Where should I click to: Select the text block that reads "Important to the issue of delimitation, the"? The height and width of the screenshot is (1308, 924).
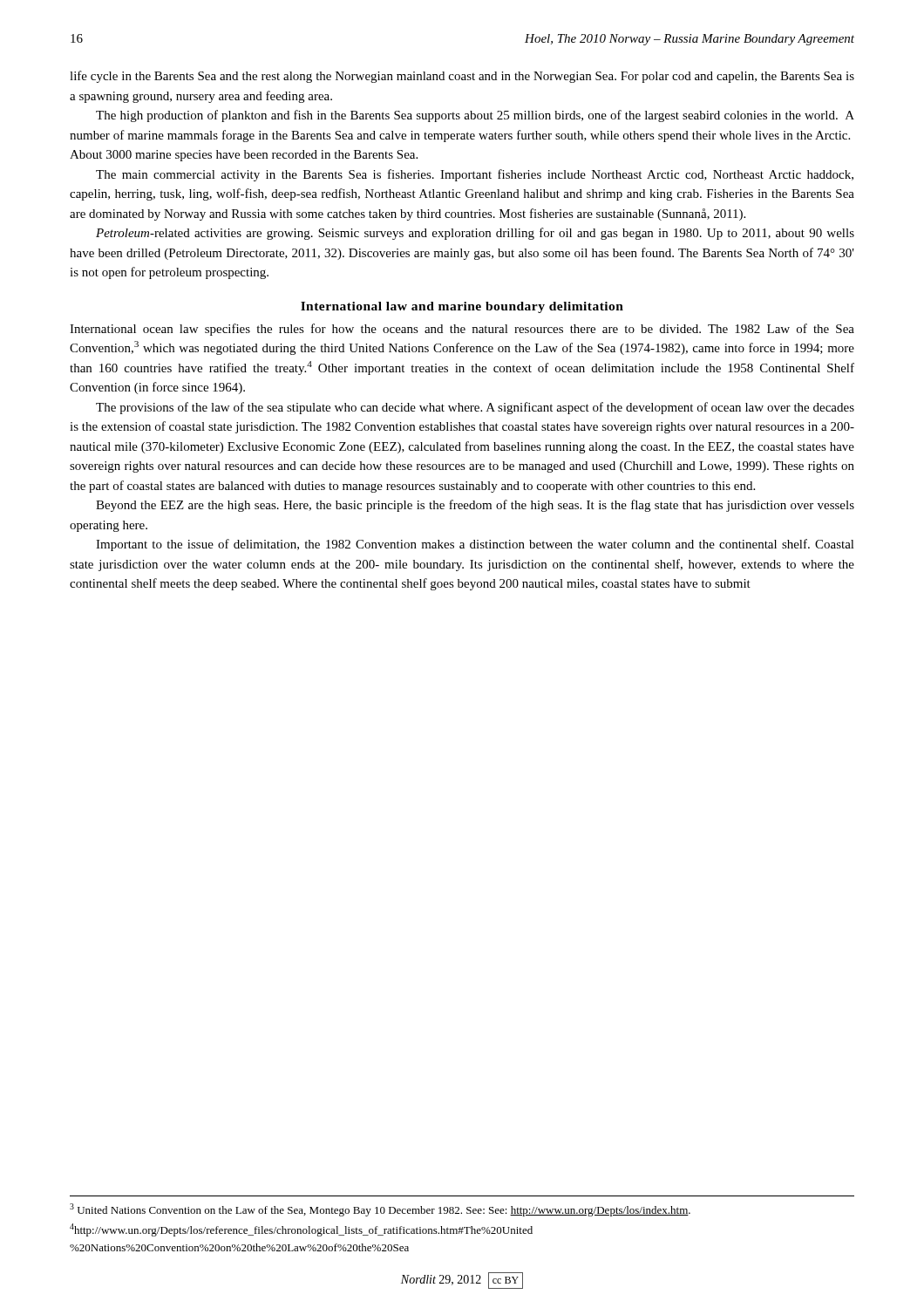462,564
